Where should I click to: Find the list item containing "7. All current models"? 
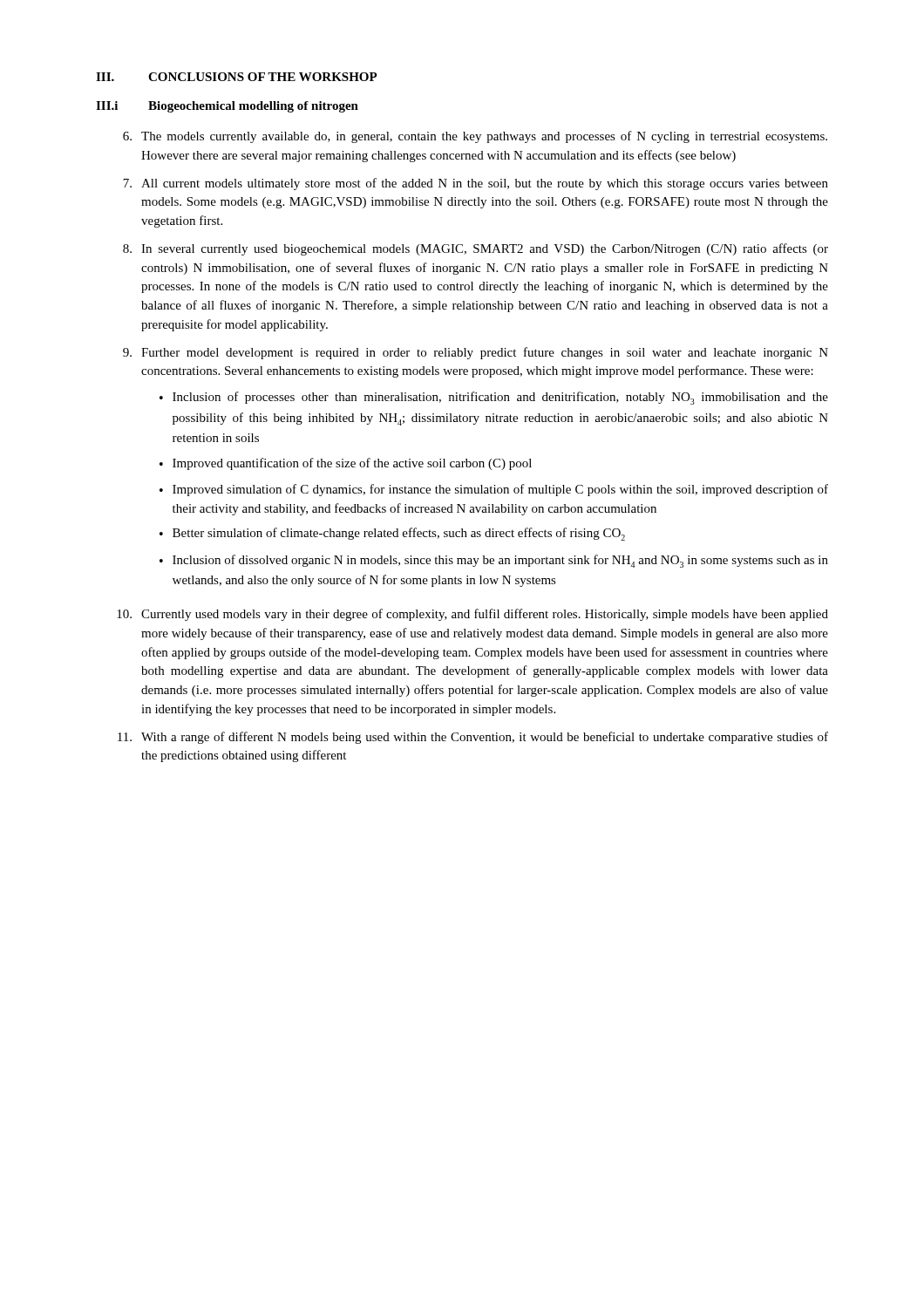coord(462,202)
